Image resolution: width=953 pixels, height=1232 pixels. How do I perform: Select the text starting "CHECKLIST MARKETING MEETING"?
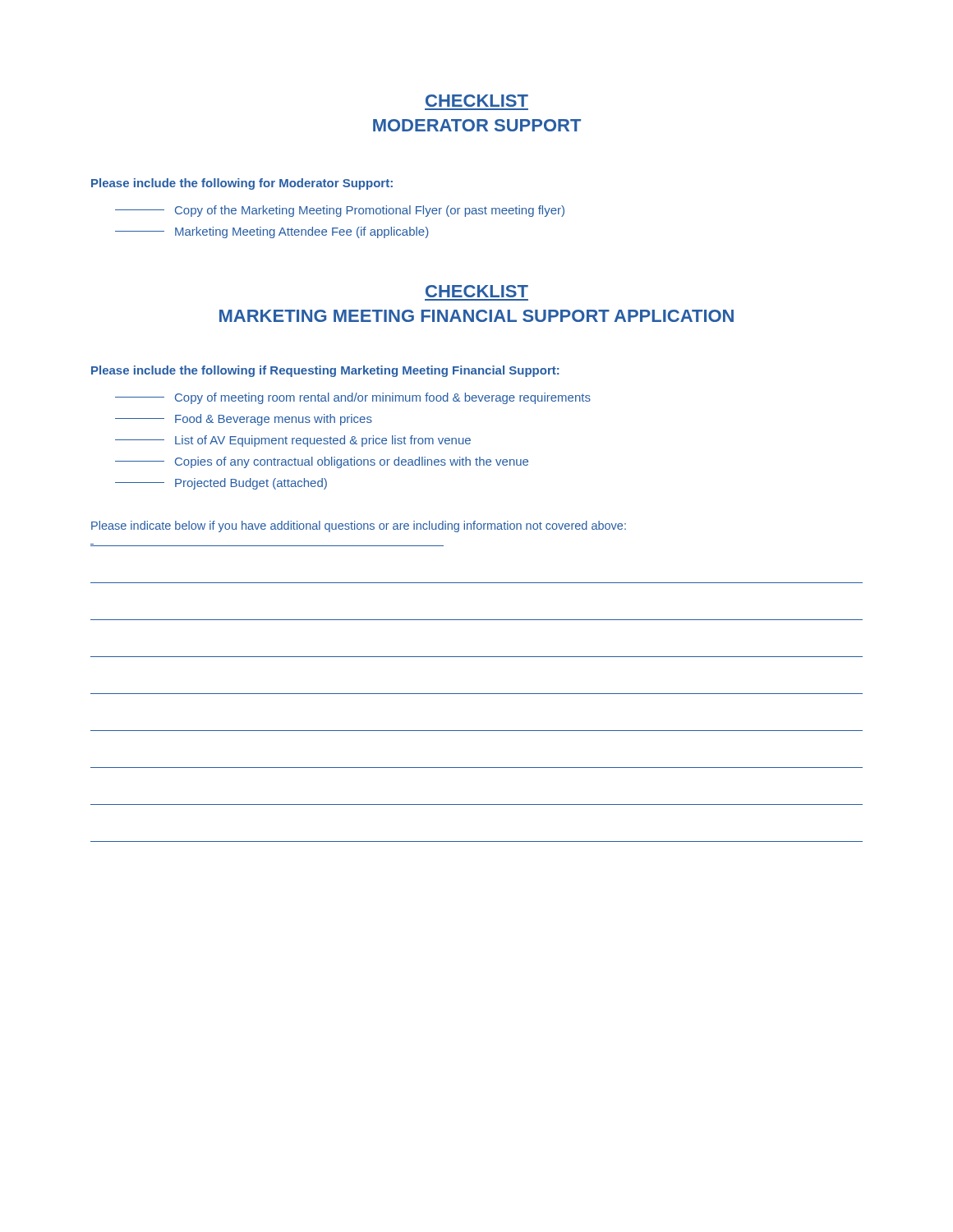pos(476,304)
